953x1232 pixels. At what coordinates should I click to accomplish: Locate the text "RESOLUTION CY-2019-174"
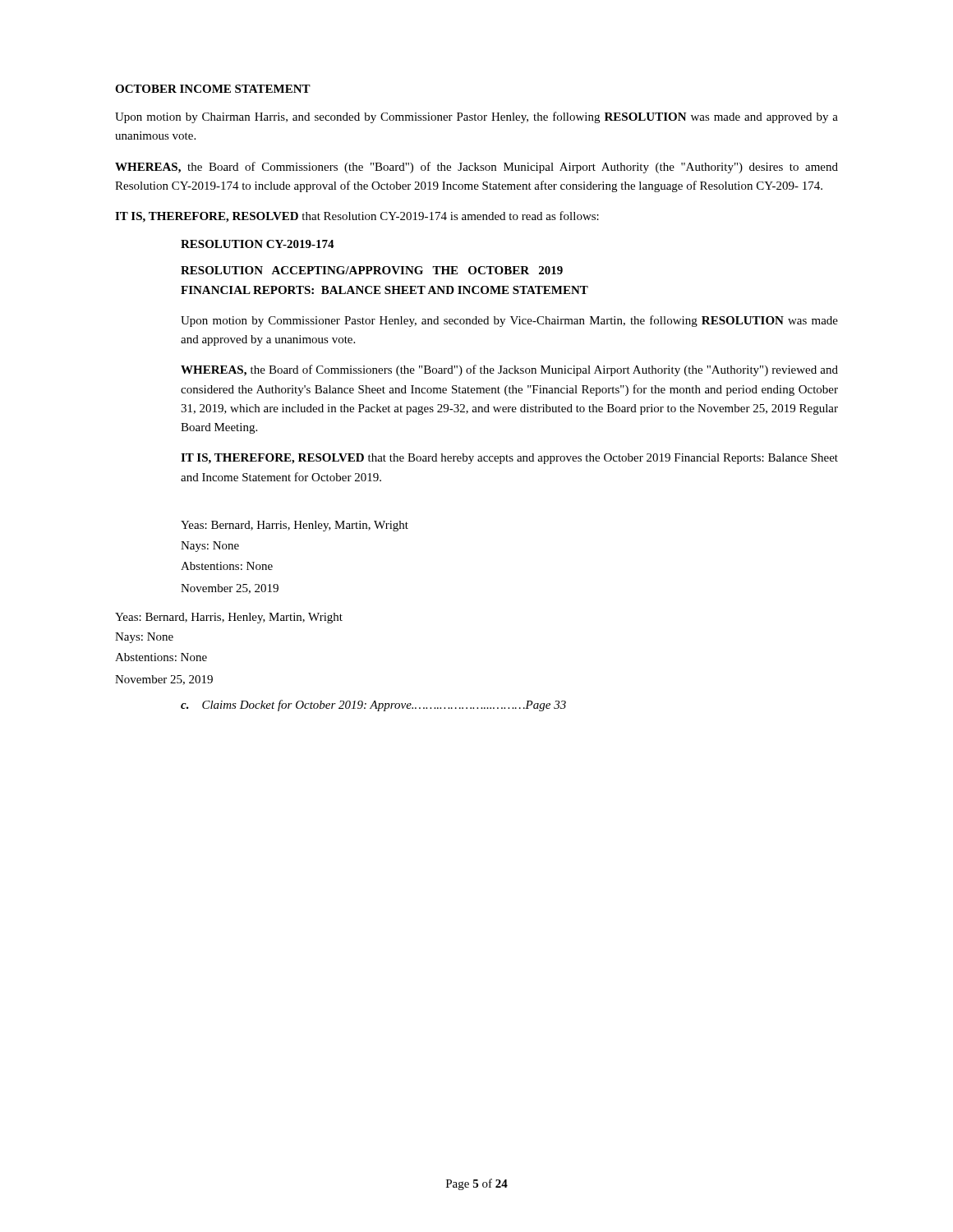[x=257, y=244]
